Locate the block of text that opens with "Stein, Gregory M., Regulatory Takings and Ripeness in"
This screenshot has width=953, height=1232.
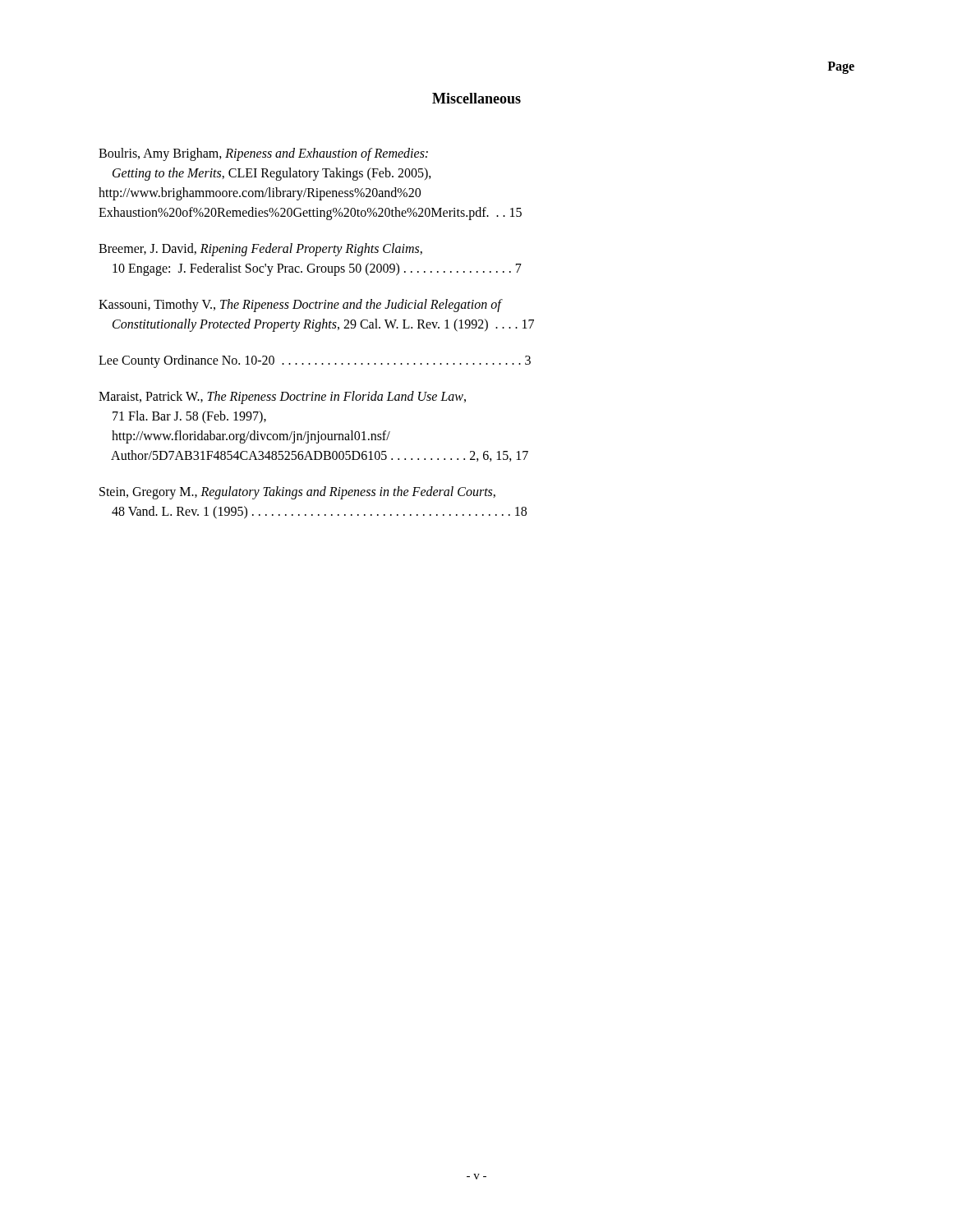(313, 501)
